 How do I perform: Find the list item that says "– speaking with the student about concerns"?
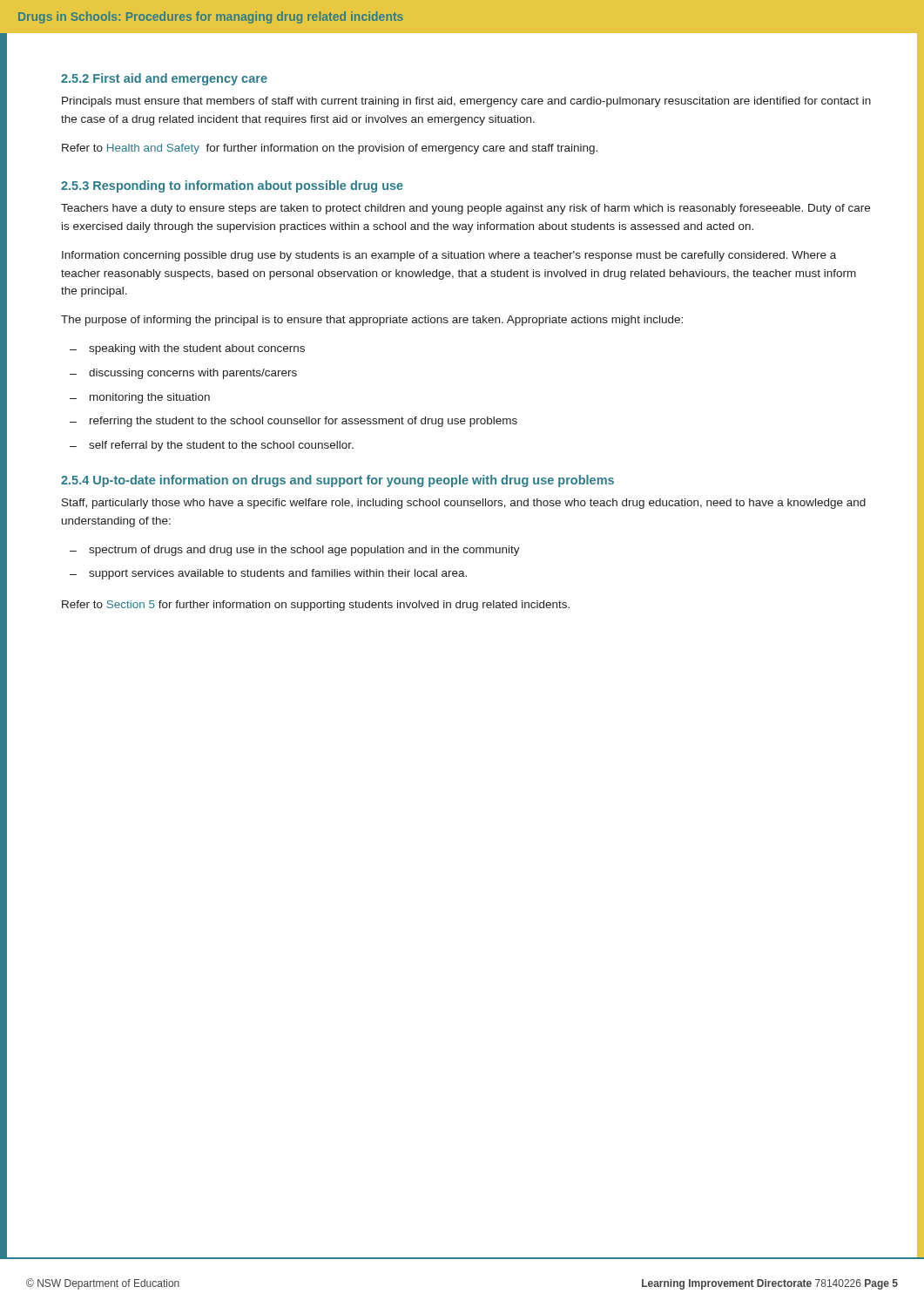tap(187, 350)
